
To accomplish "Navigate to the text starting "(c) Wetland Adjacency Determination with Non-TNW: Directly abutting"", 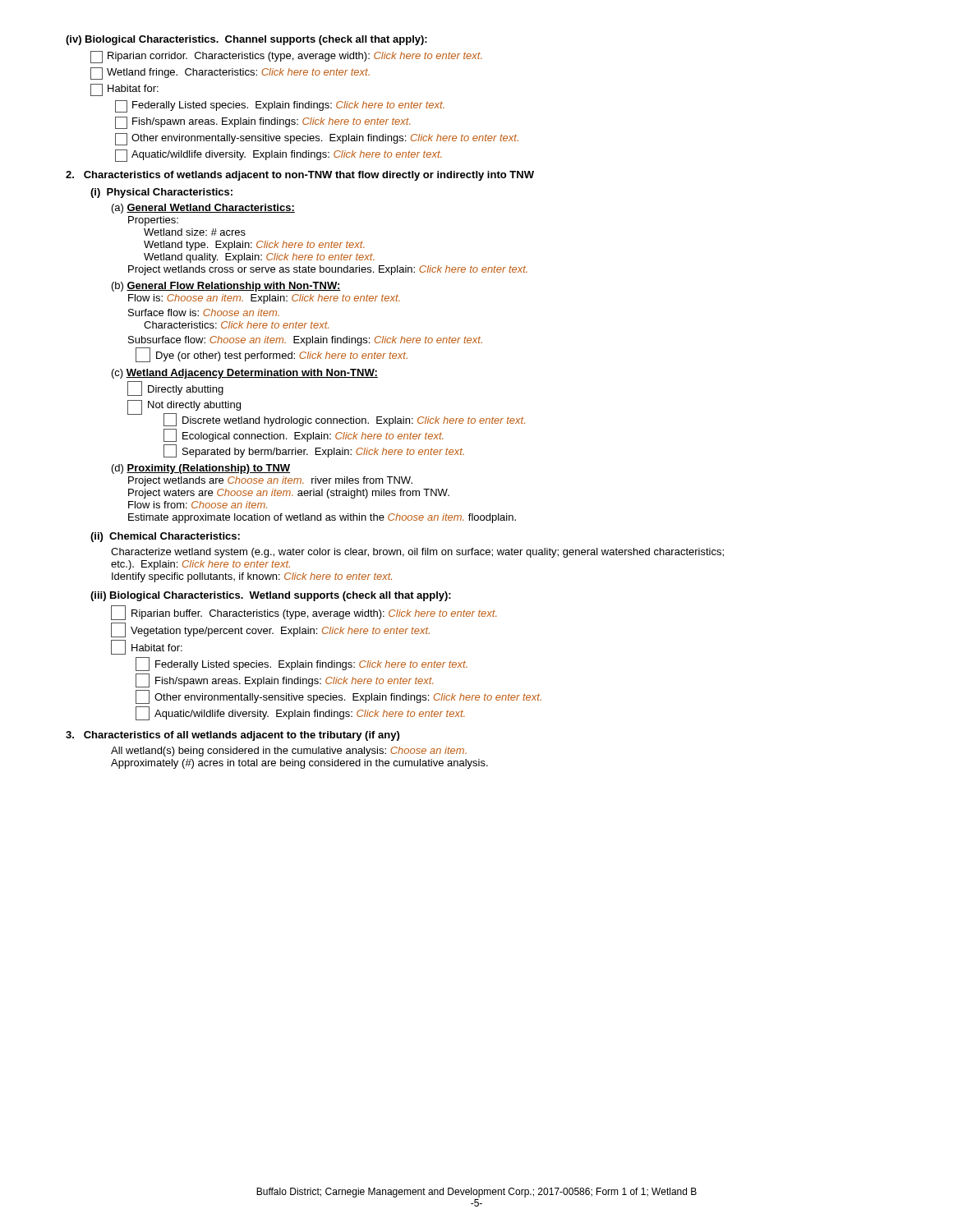I will pos(499,412).
